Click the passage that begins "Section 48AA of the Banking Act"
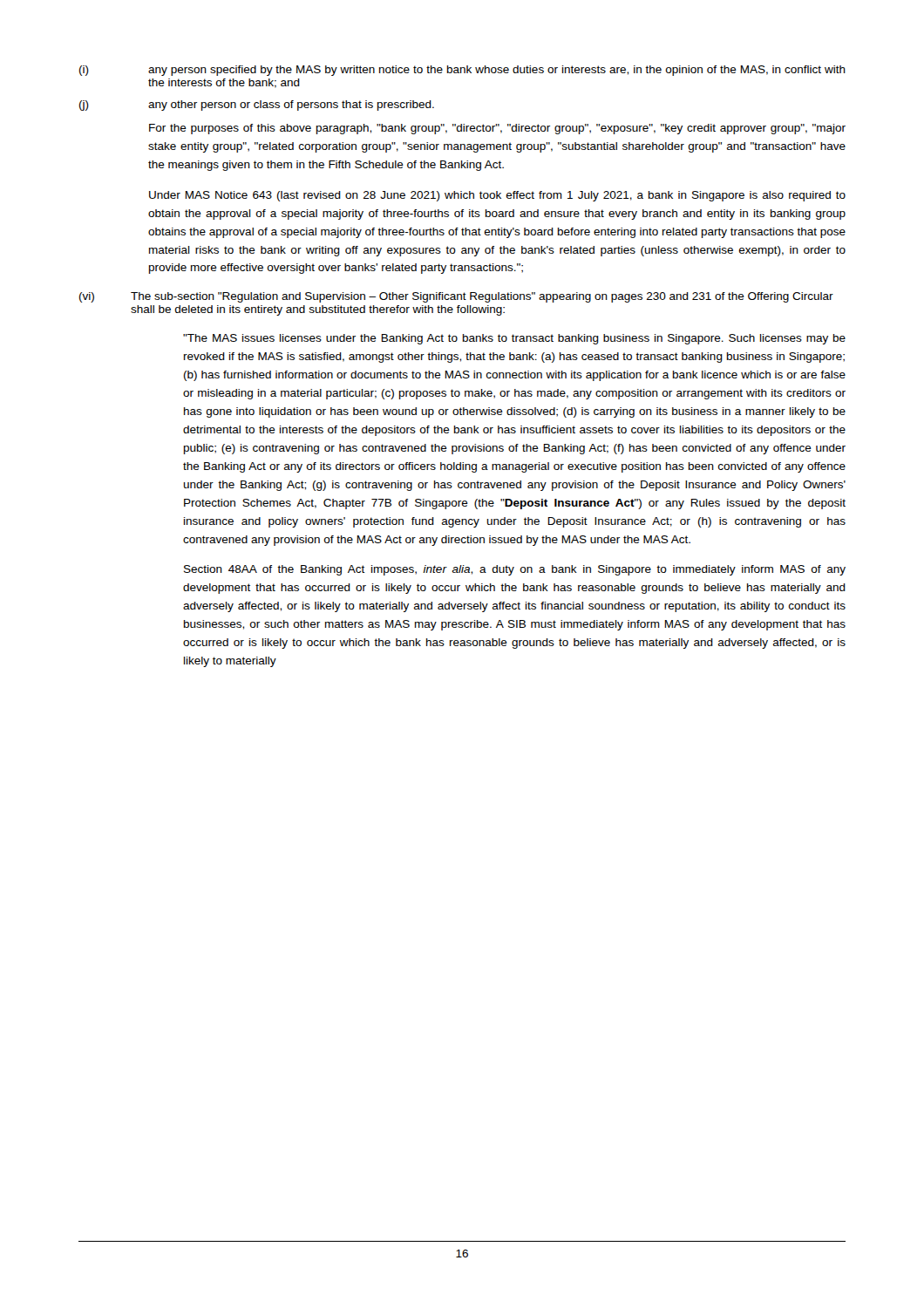924x1308 pixels. coord(514,615)
